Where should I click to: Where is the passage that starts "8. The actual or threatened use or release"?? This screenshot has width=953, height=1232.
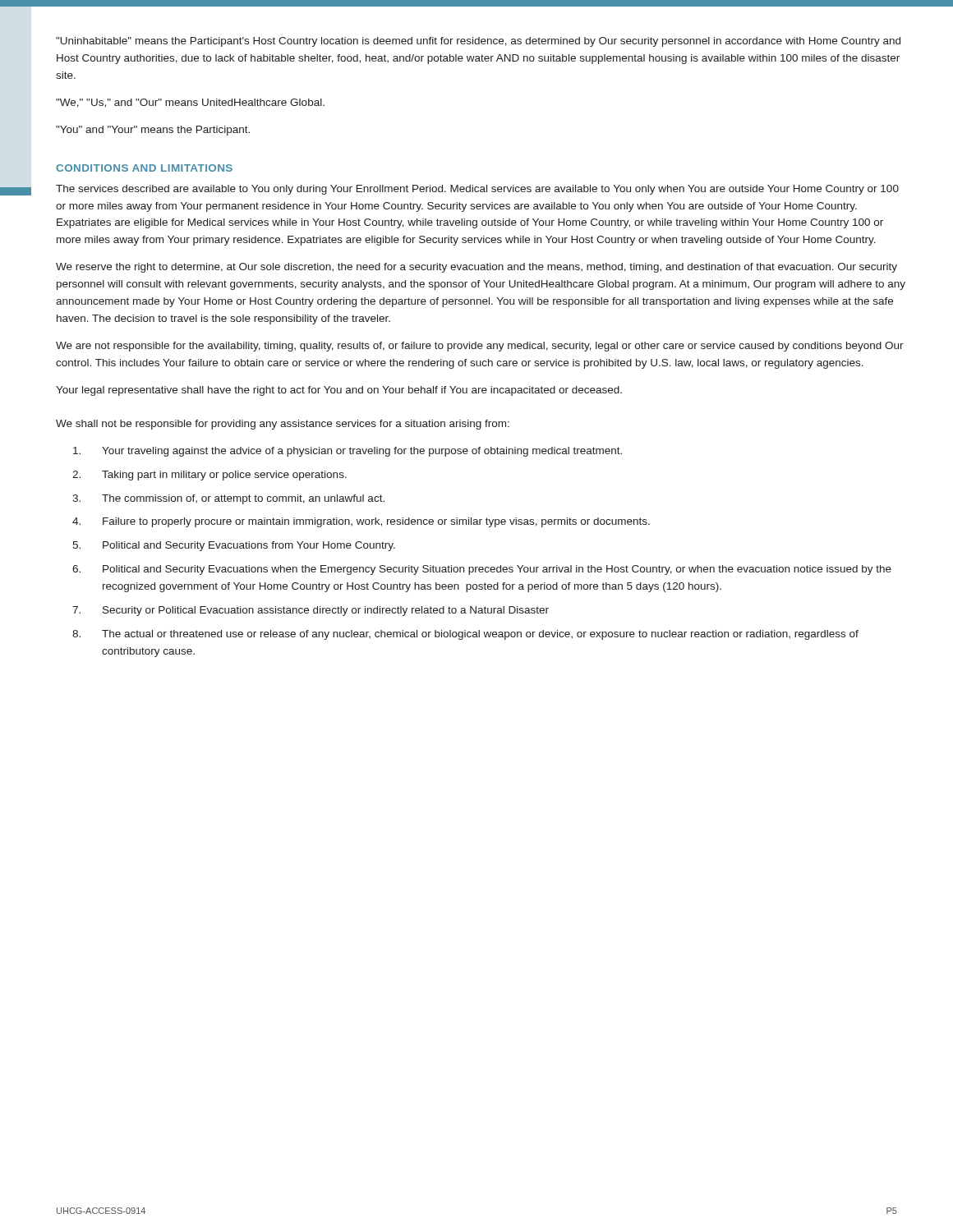coord(483,643)
